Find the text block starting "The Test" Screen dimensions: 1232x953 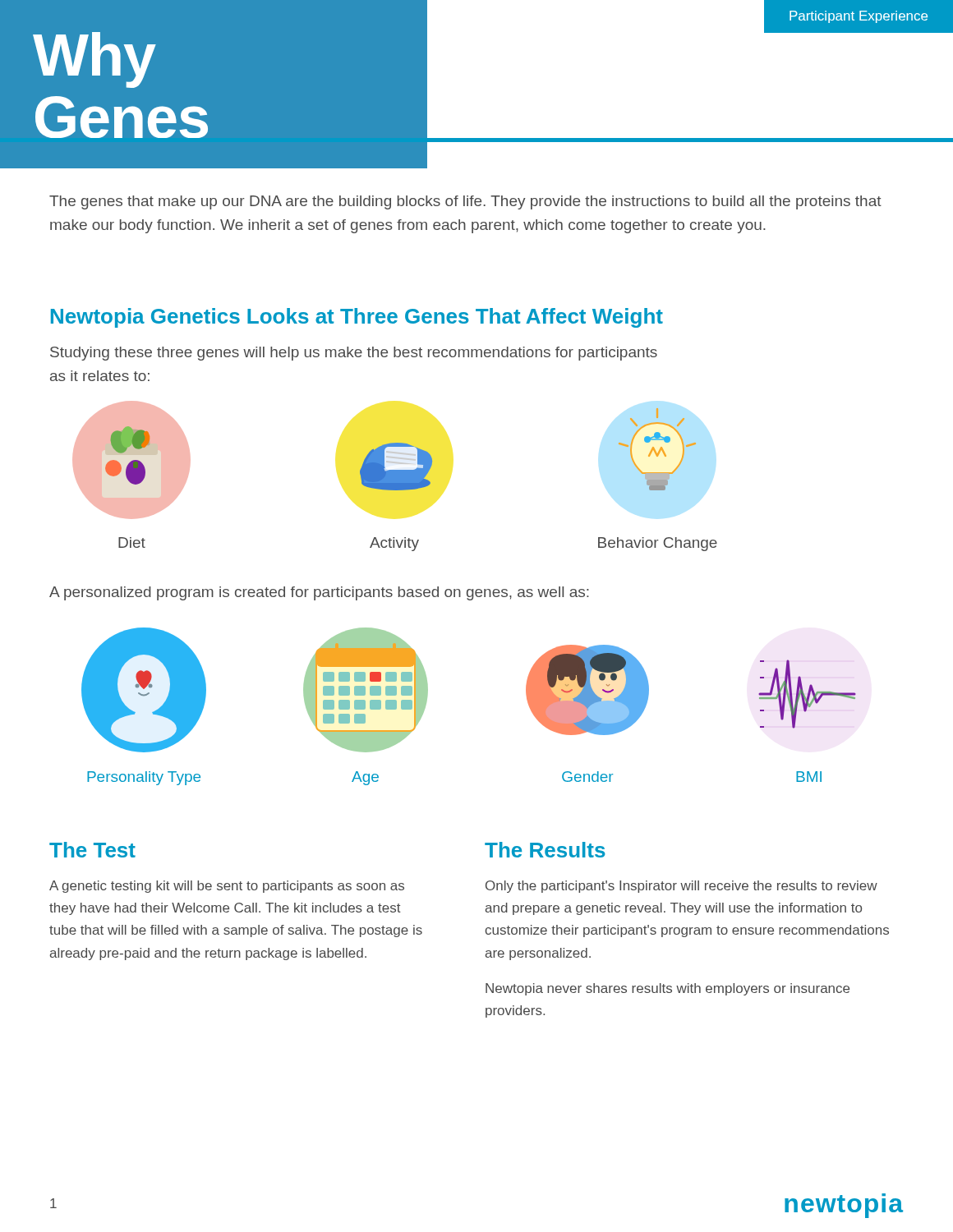click(x=92, y=850)
